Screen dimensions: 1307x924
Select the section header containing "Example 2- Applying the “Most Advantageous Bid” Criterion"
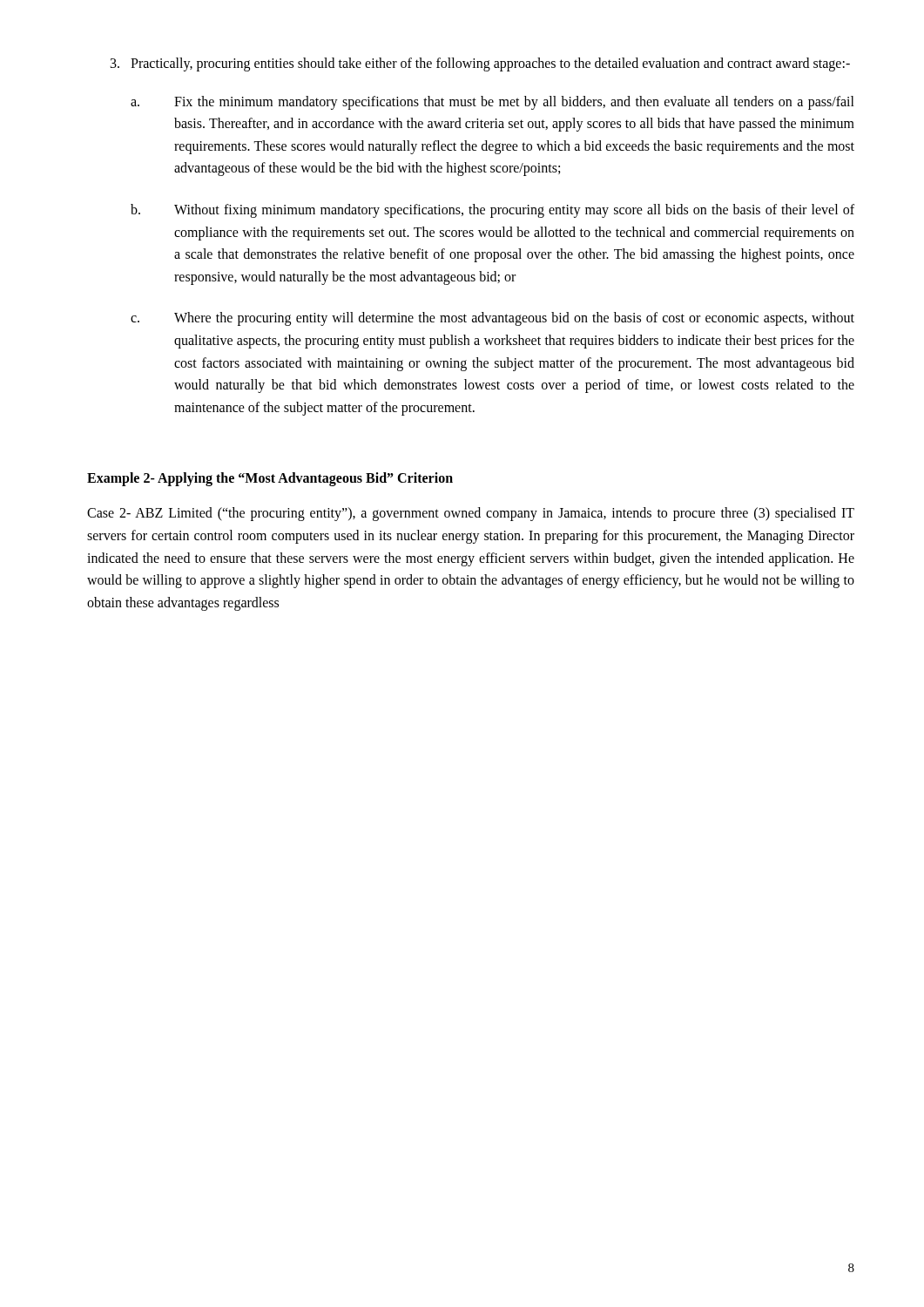coord(270,478)
